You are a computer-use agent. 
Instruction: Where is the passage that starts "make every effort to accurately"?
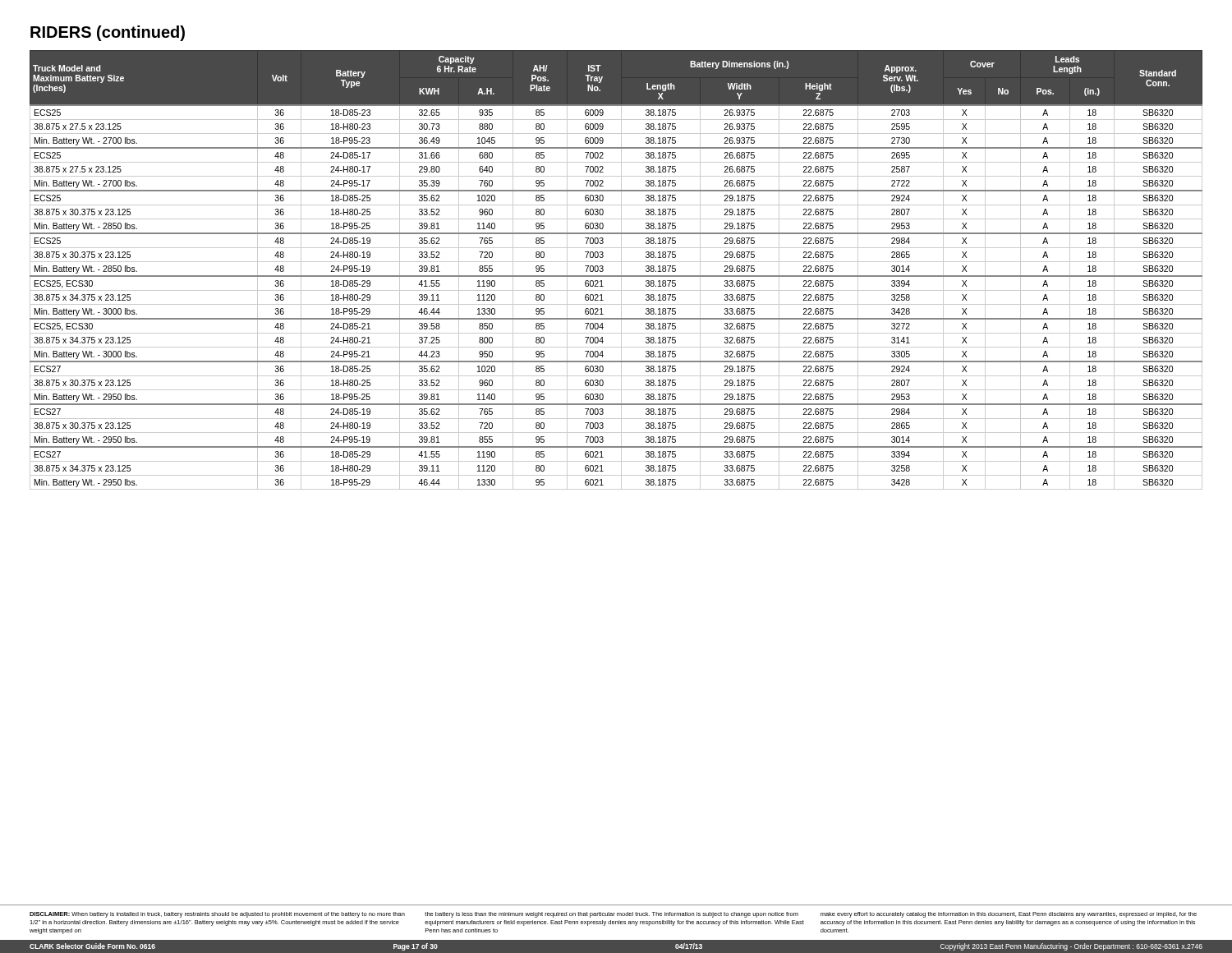(x=1009, y=922)
